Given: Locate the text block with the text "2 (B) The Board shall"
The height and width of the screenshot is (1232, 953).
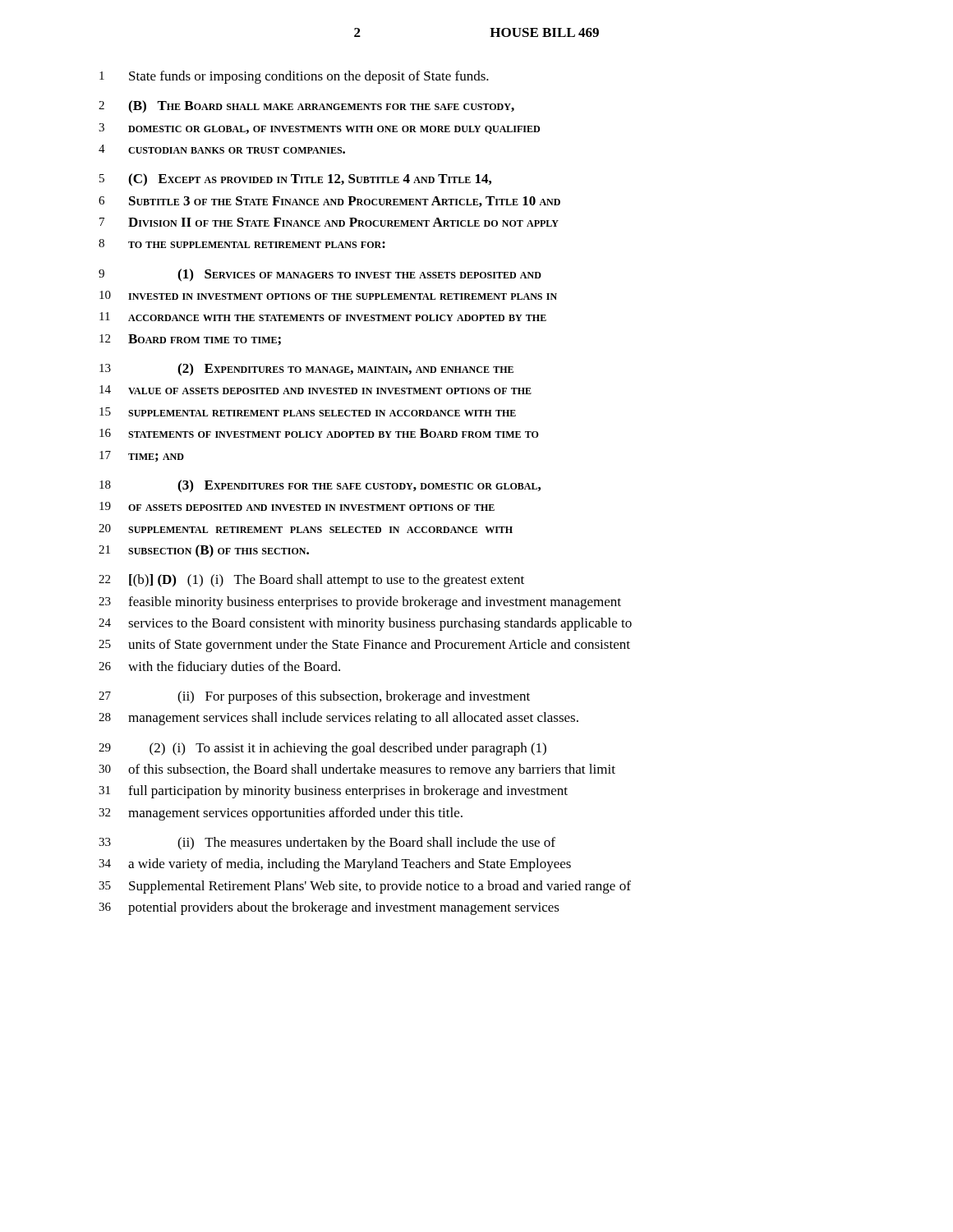Looking at the screenshot, I should click(501, 106).
